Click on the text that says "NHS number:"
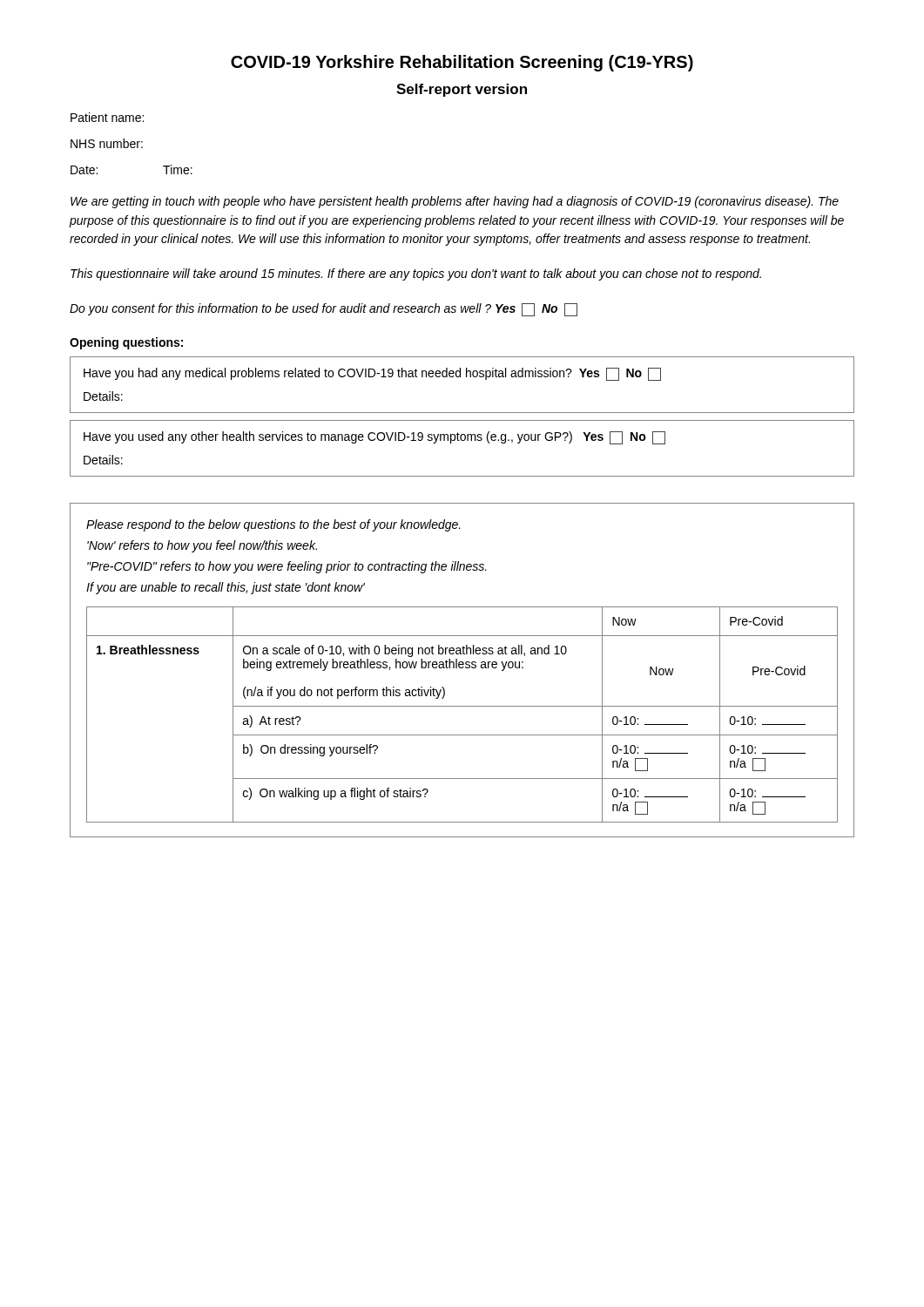 pyautogui.click(x=107, y=144)
